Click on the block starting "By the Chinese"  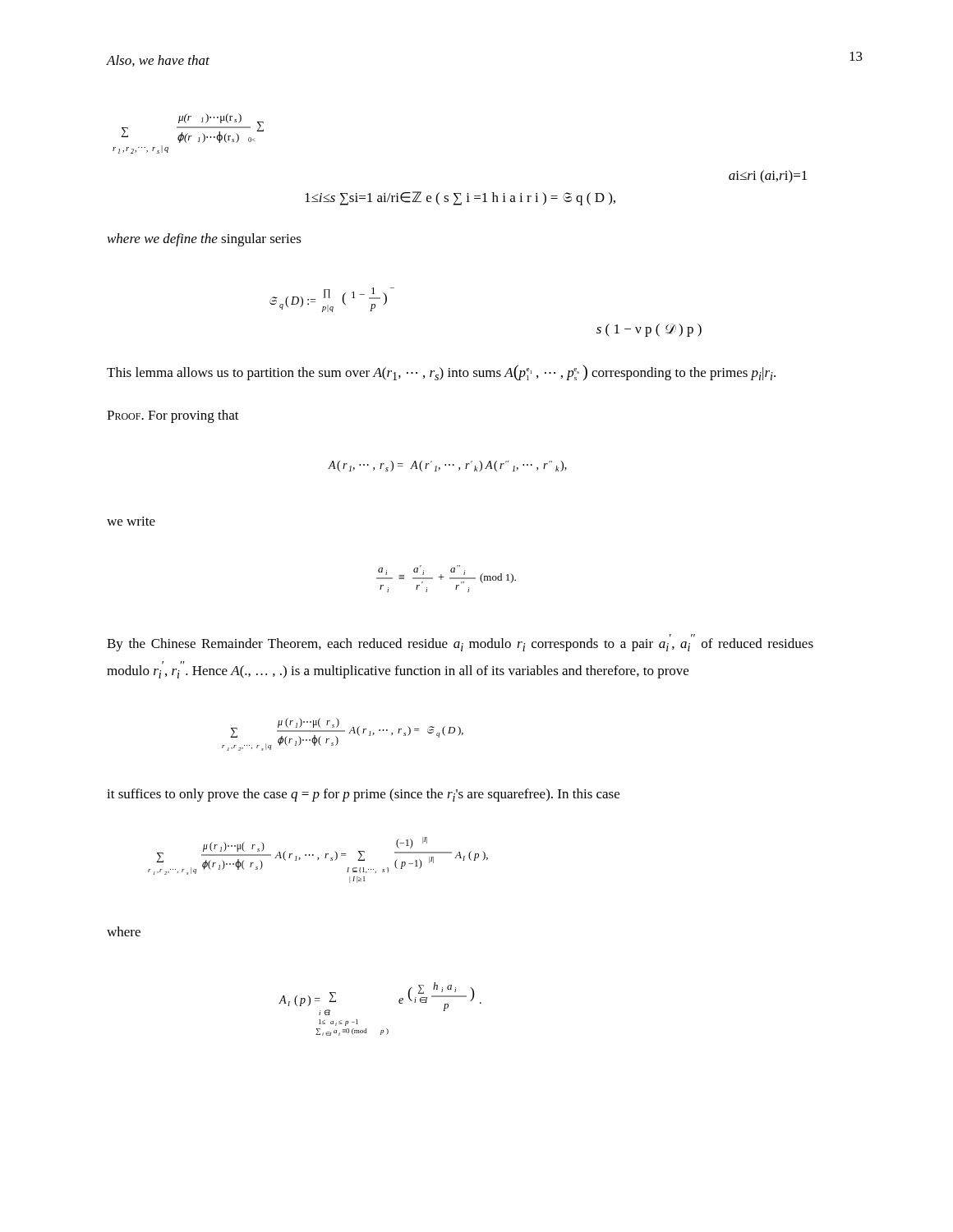[x=460, y=656]
